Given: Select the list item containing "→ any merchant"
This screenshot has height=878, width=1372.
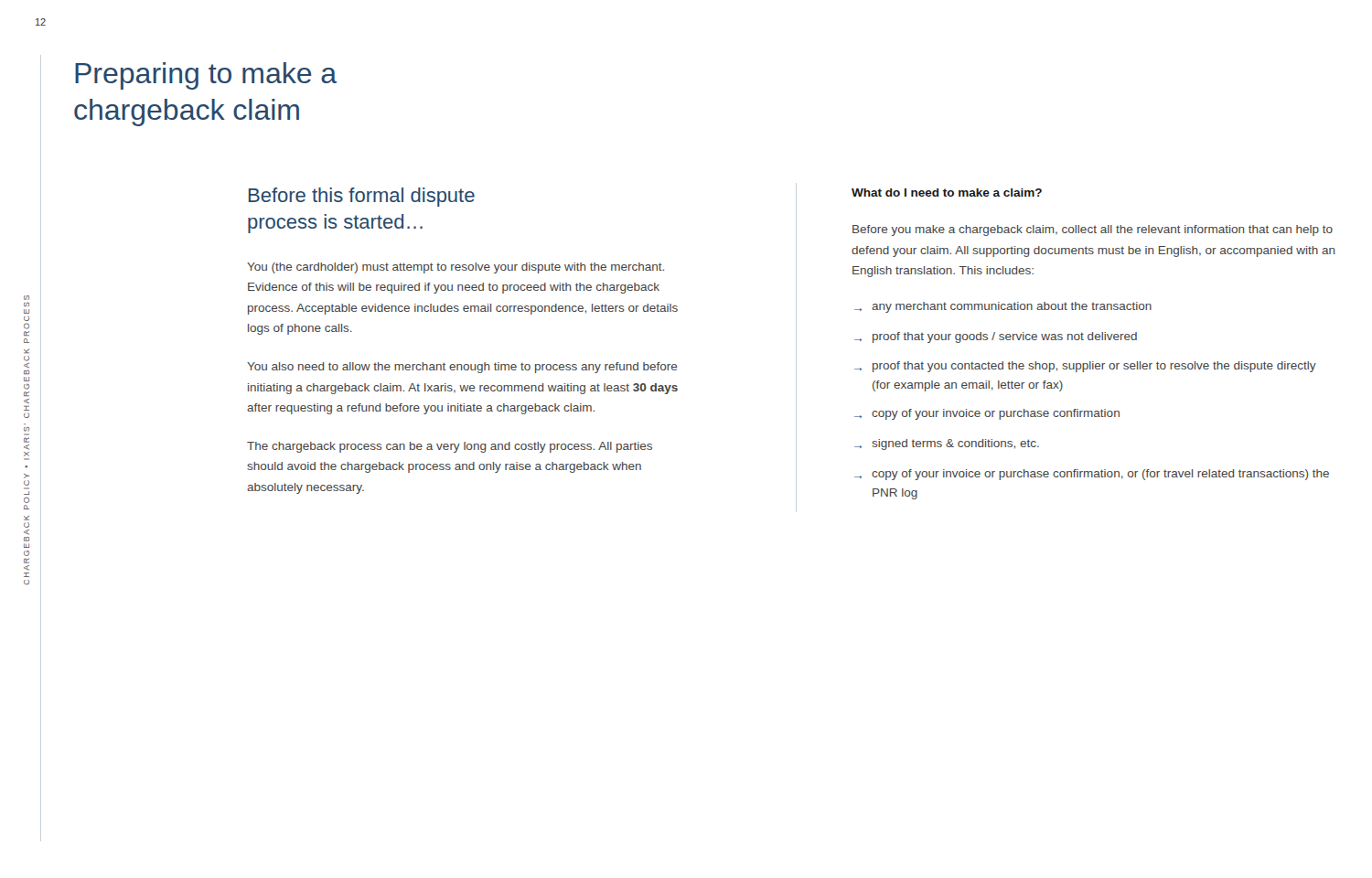Looking at the screenshot, I should [x=1094, y=308].
